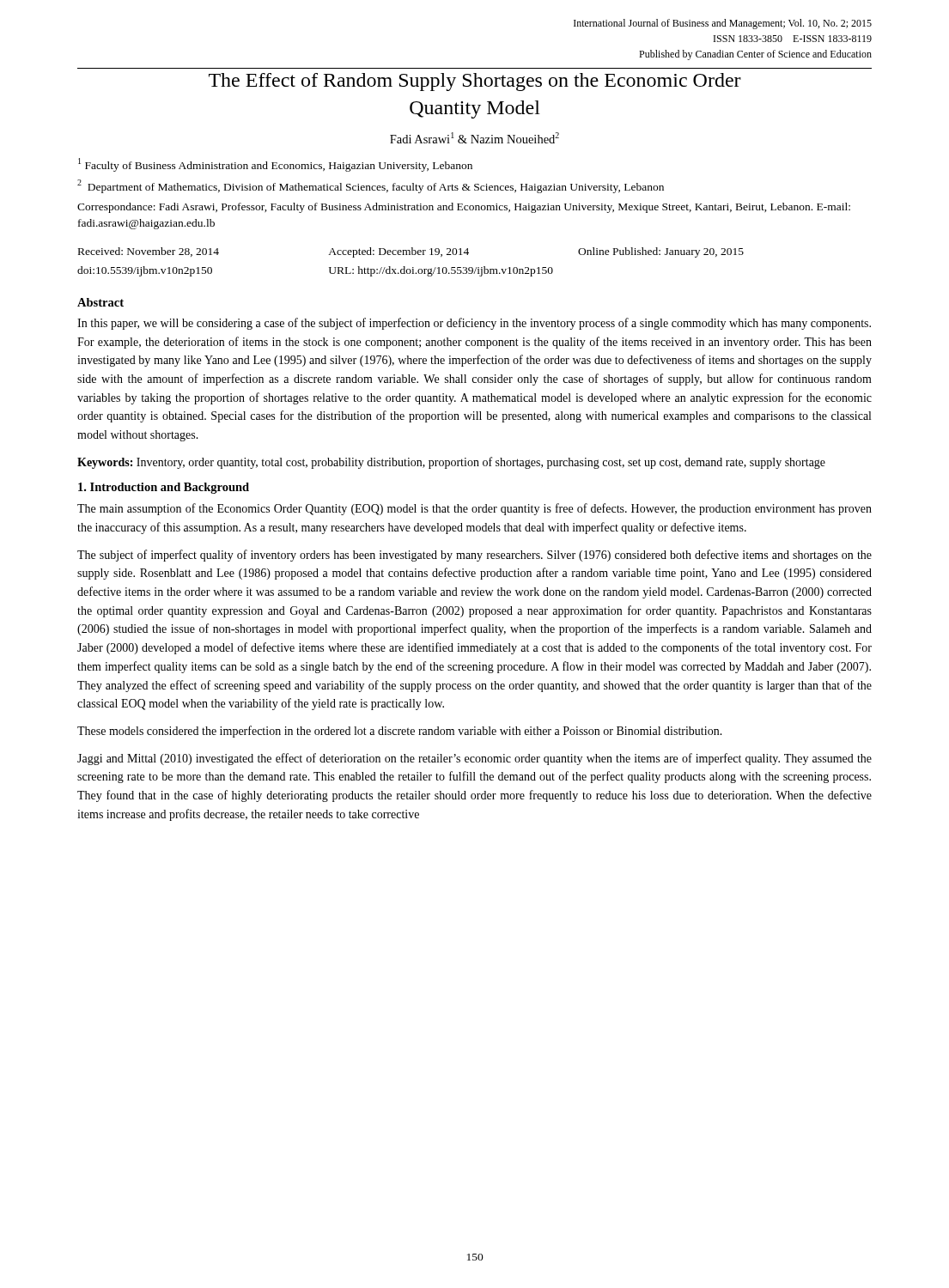Click a table
The image size is (949, 1288).
click(x=474, y=261)
